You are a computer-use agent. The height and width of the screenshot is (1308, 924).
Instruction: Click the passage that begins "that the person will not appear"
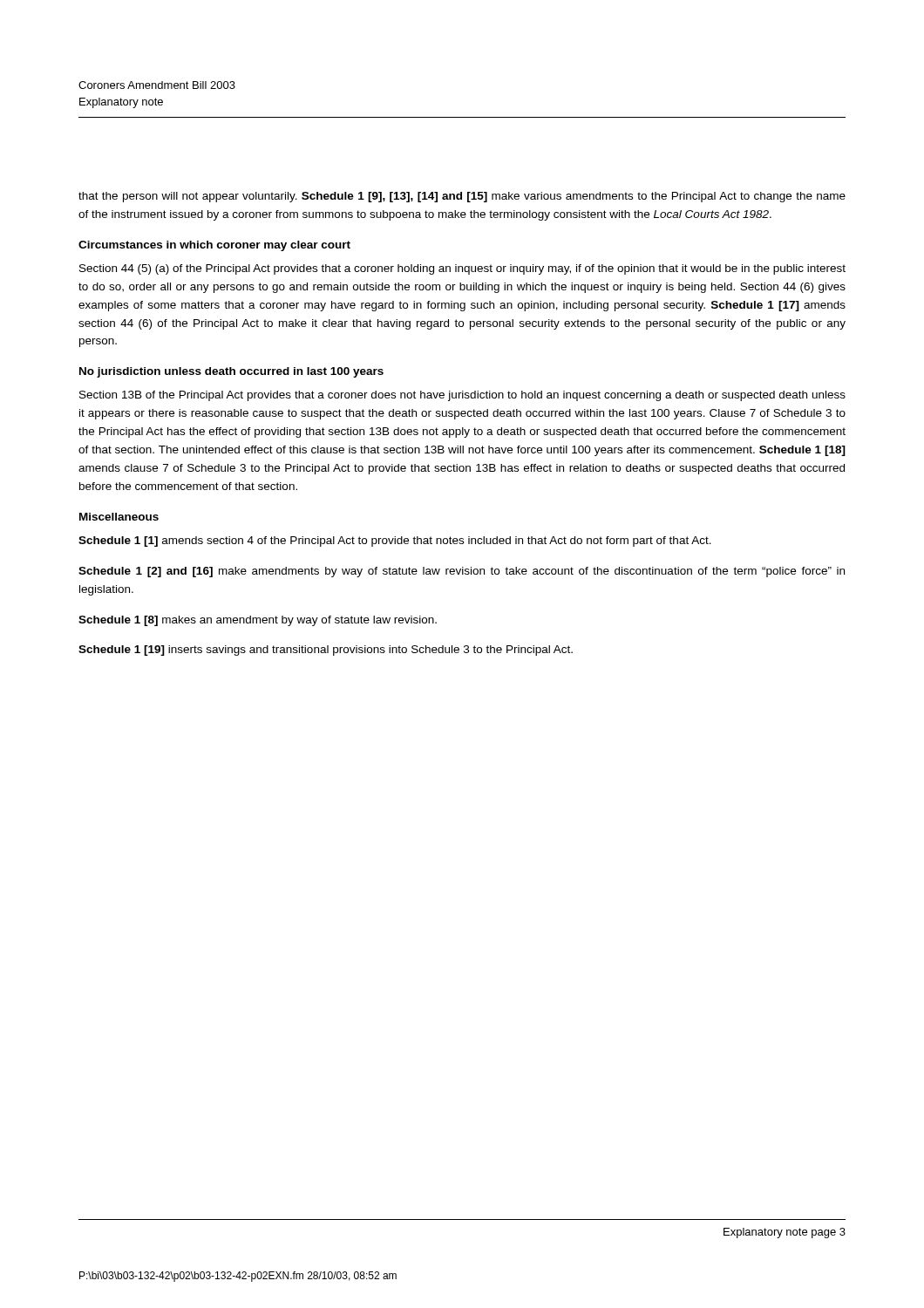(462, 205)
